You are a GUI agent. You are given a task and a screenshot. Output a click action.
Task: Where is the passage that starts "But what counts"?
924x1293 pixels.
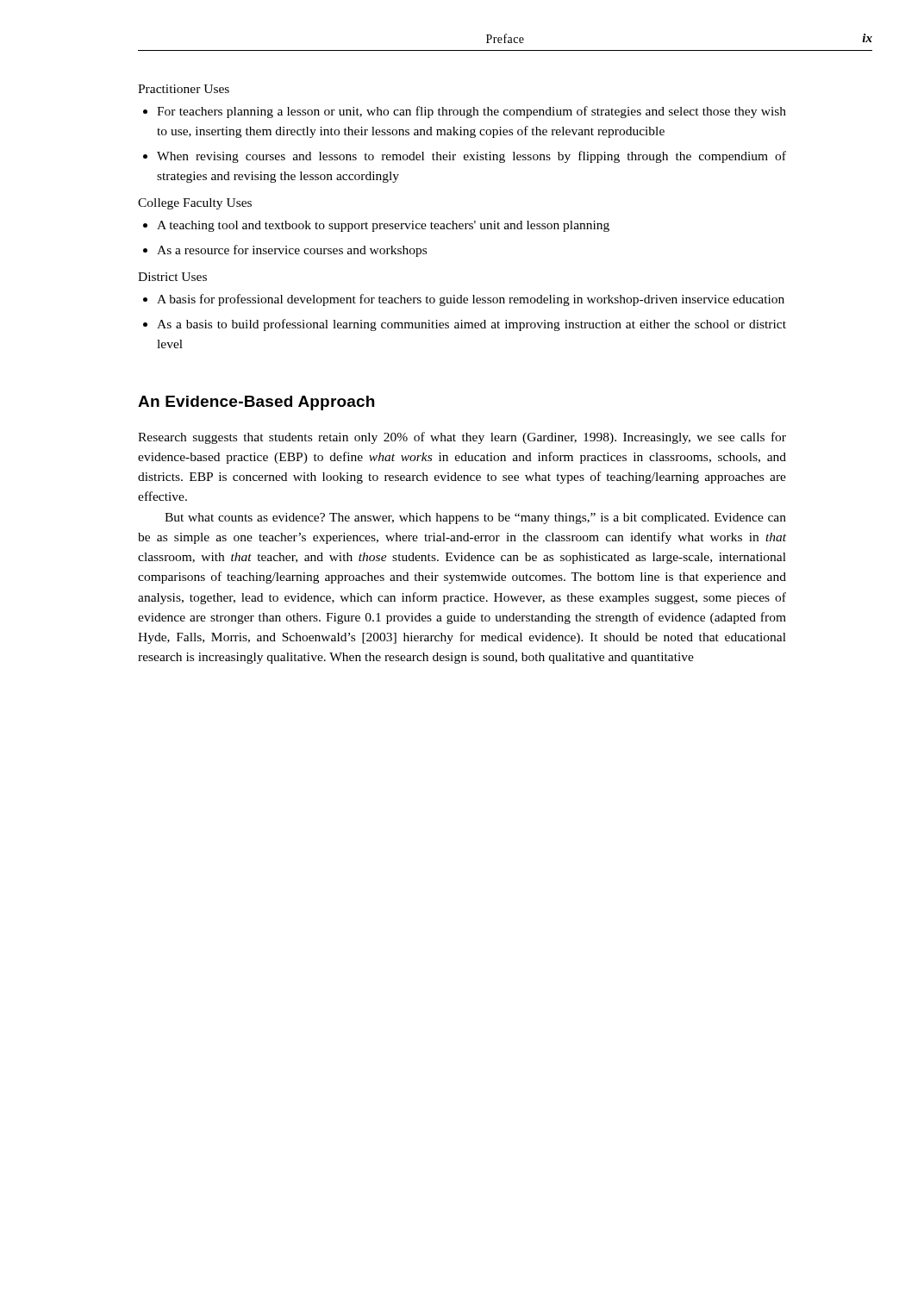(x=462, y=587)
